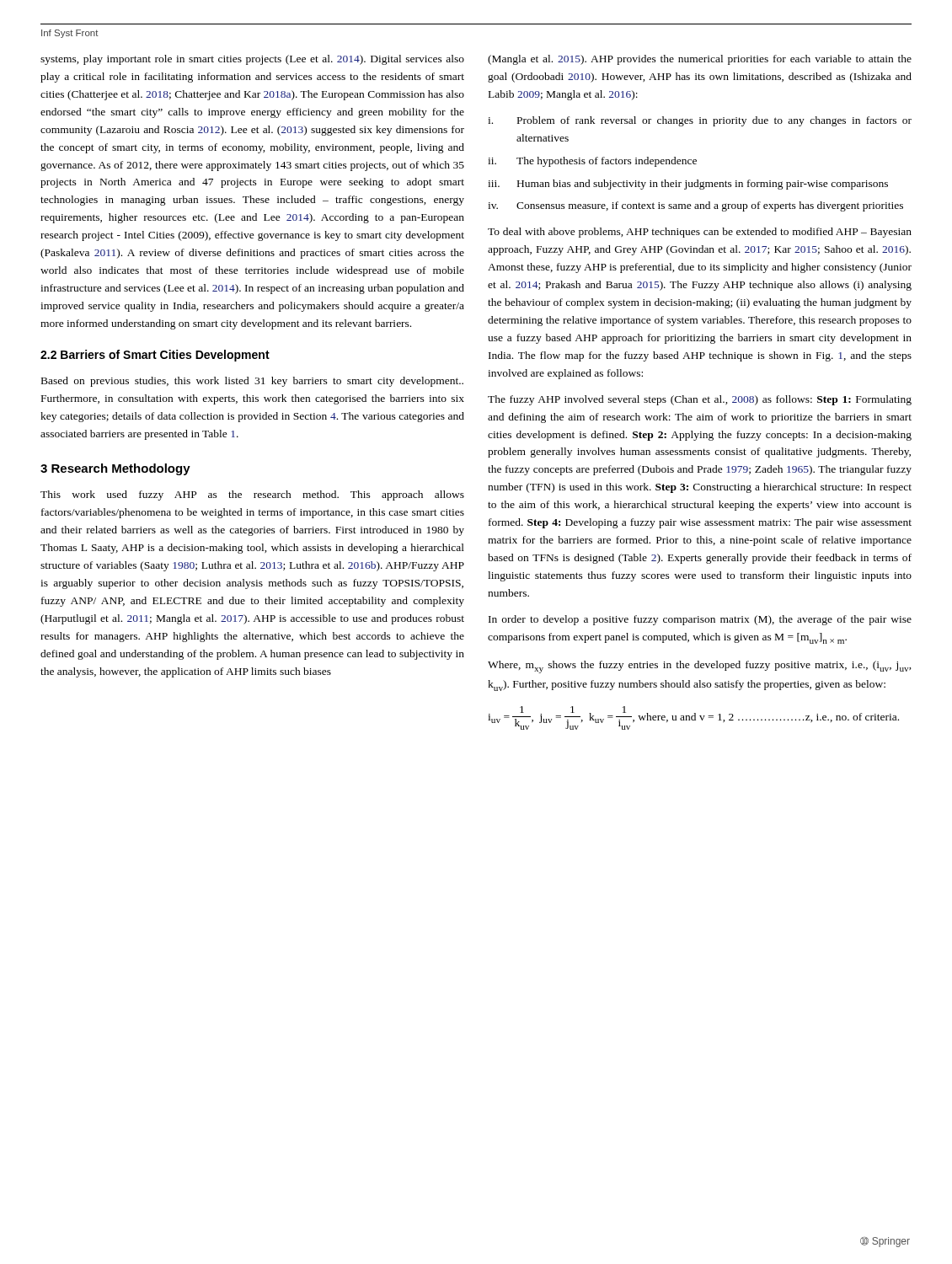Navigate to the text starting "3 Research Methodology"

[115, 468]
